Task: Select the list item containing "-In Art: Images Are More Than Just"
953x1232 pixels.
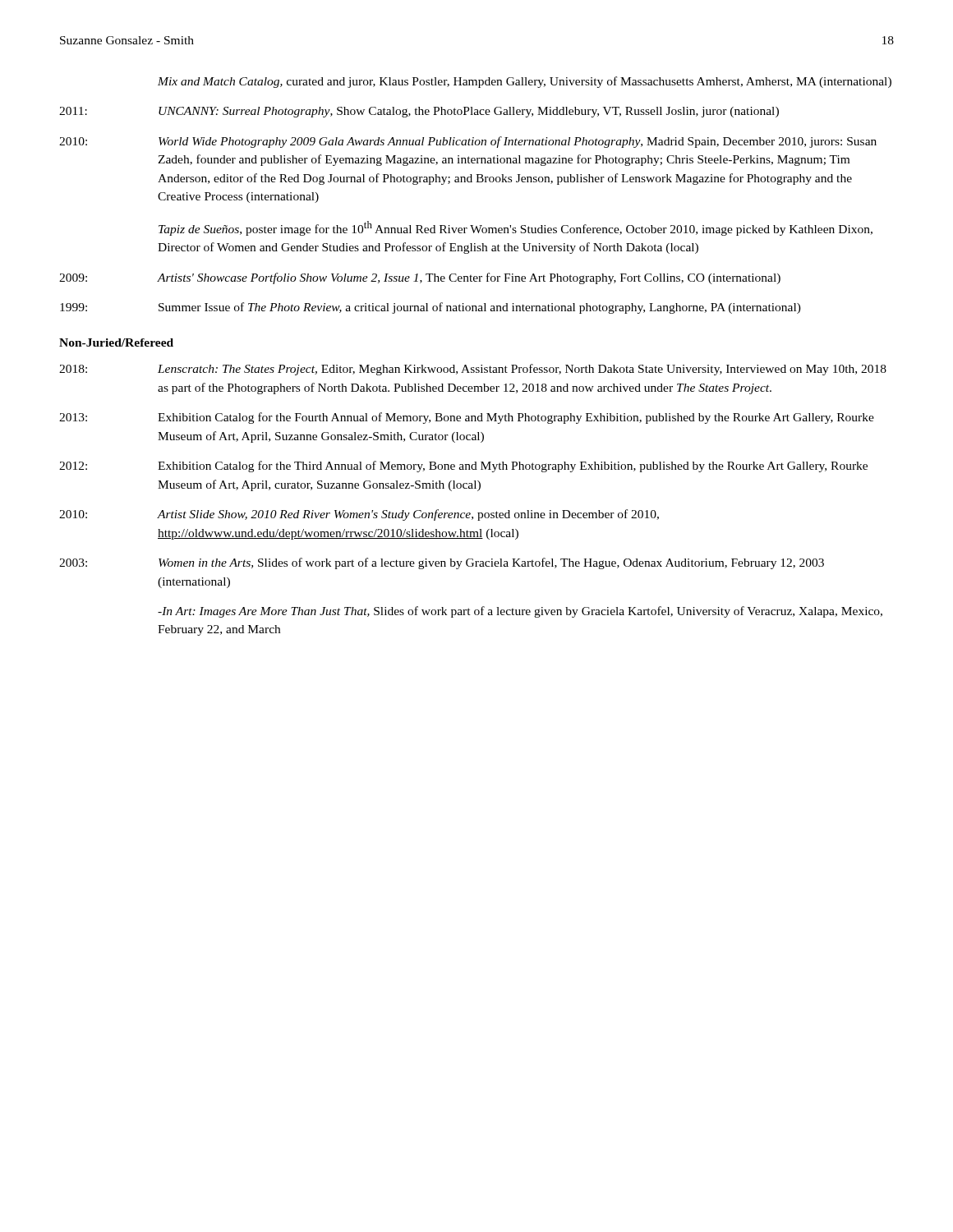Action: 476,620
